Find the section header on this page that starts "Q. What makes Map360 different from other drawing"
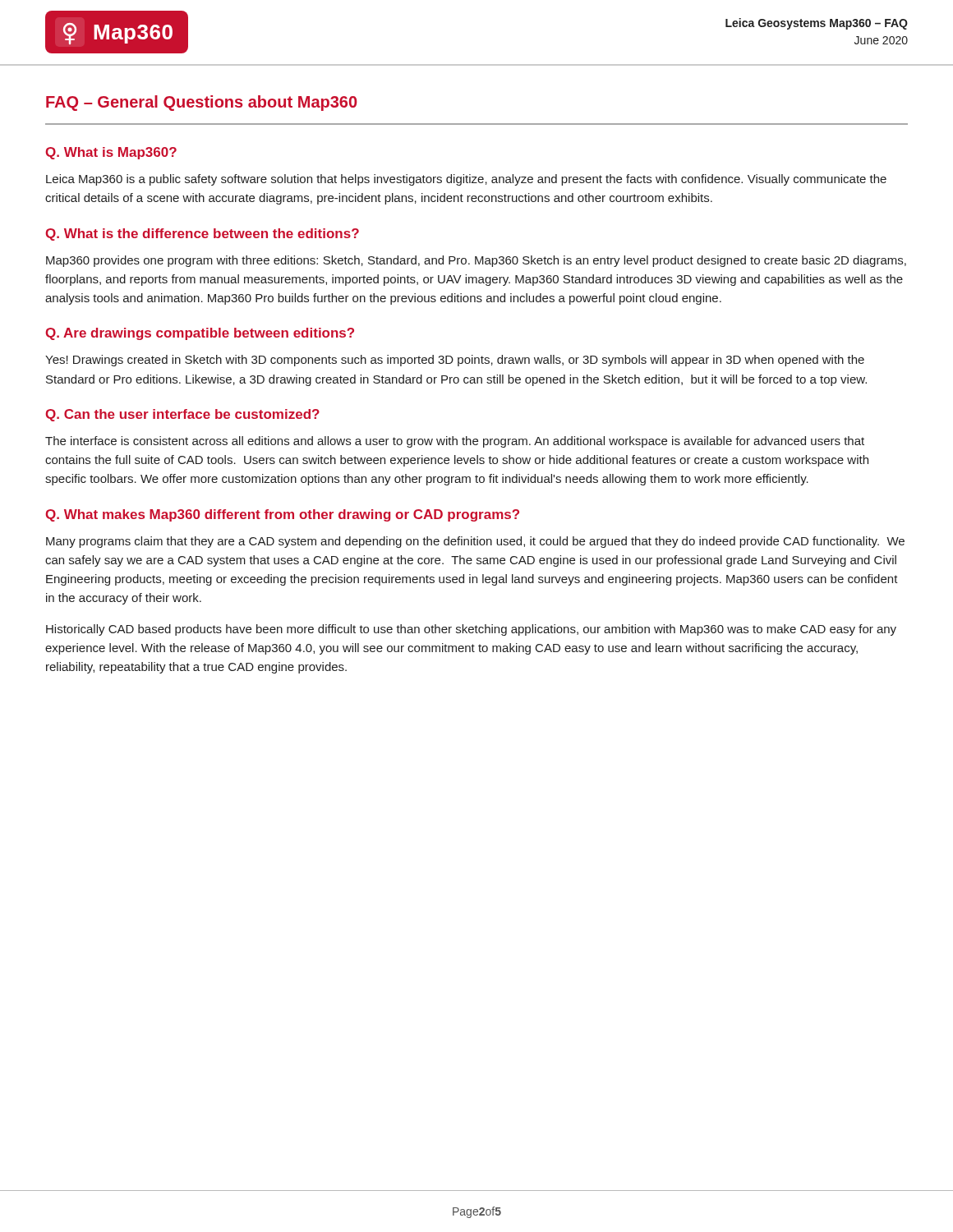 coord(283,514)
